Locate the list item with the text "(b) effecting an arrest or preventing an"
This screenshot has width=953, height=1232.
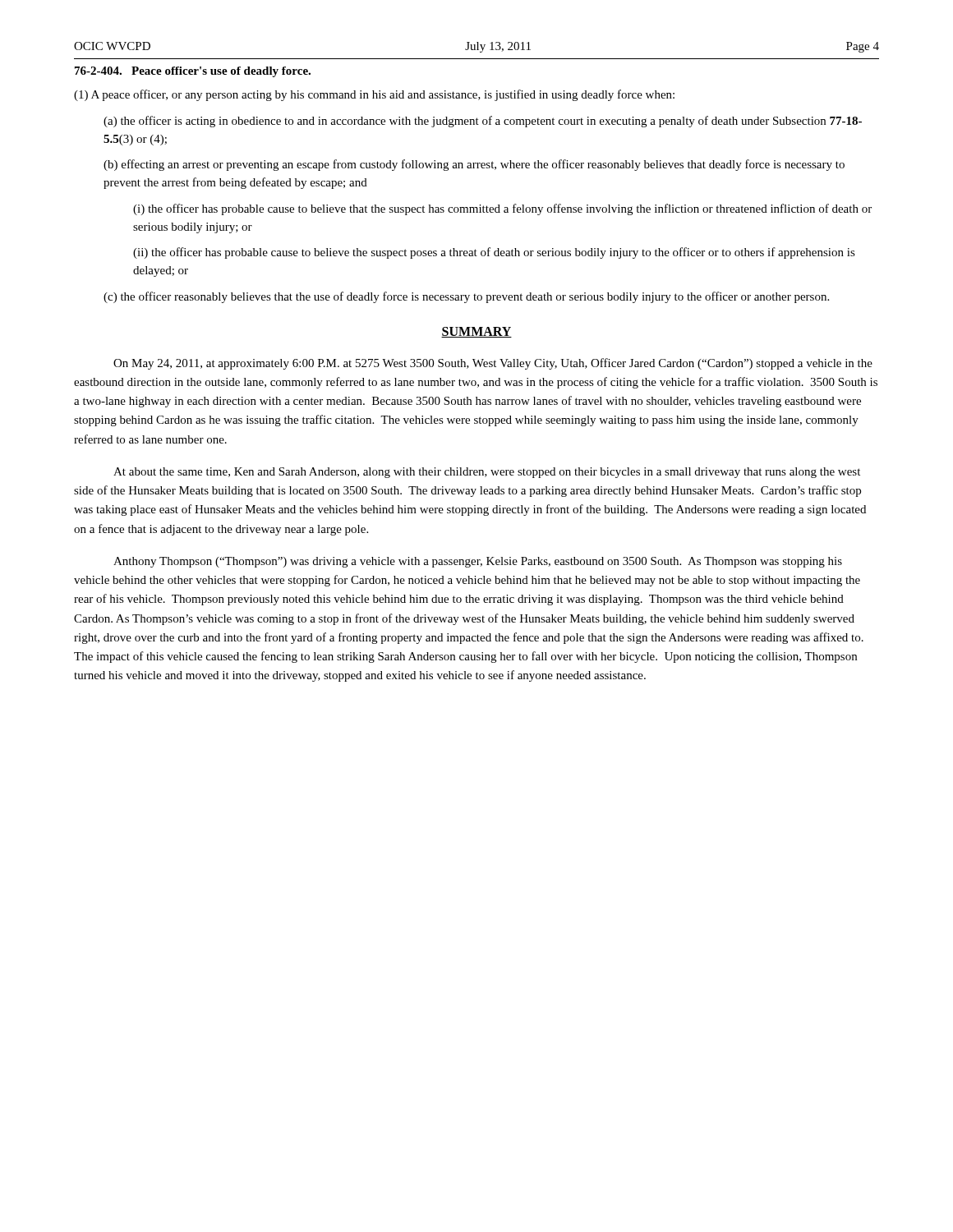click(x=474, y=173)
